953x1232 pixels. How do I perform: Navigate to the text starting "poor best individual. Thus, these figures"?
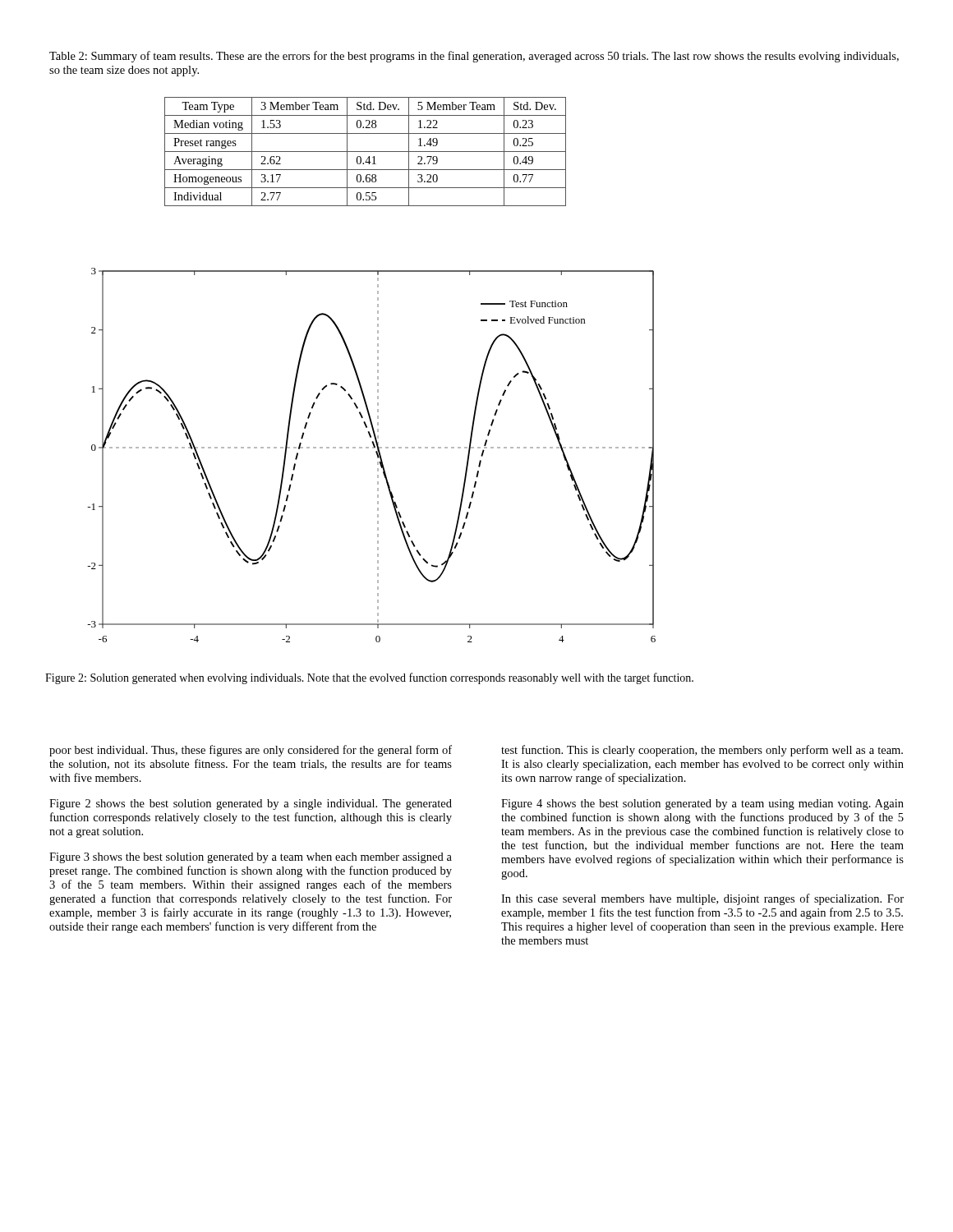[251, 751]
